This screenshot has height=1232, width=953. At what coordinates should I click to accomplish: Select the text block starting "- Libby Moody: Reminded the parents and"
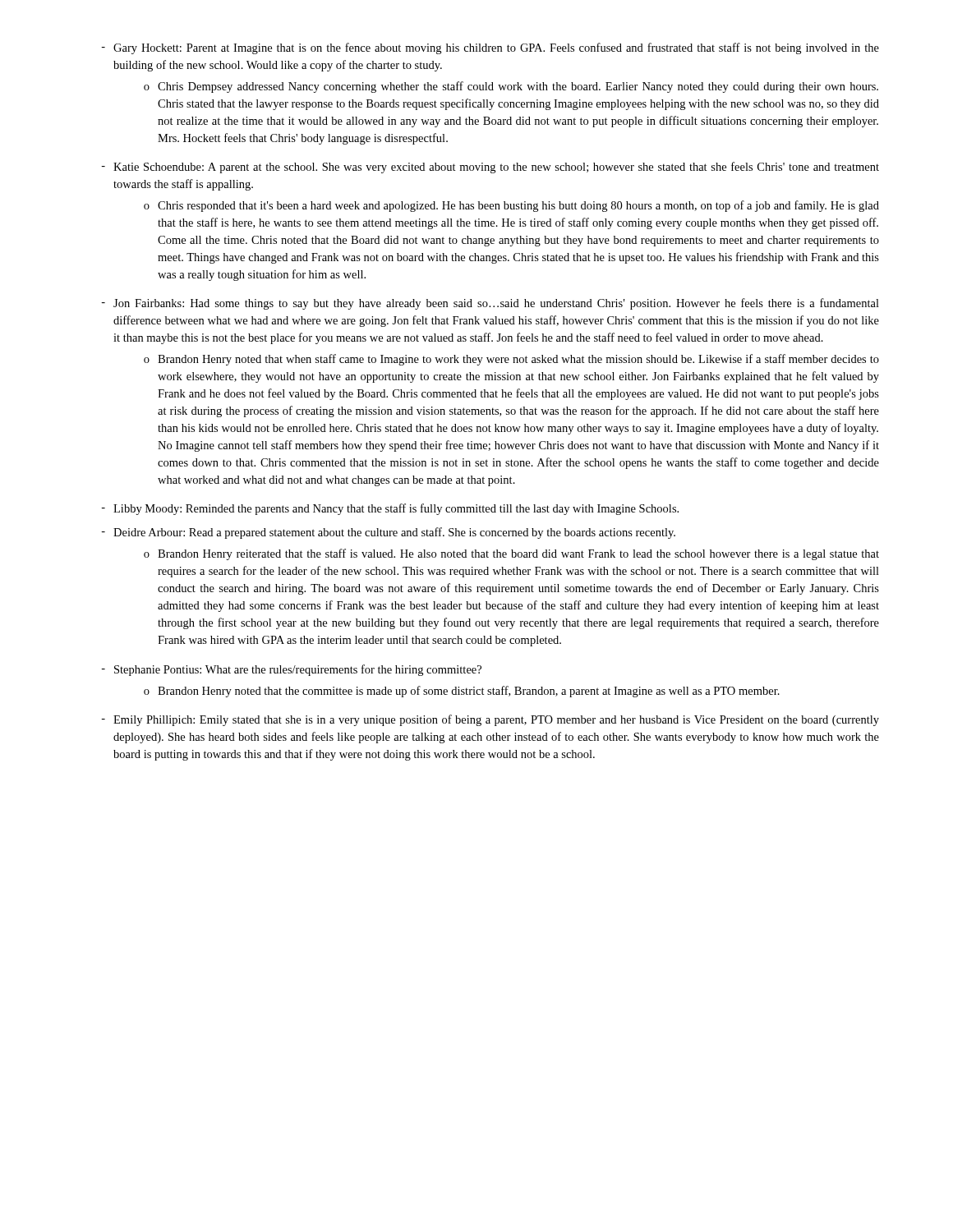click(x=476, y=509)
